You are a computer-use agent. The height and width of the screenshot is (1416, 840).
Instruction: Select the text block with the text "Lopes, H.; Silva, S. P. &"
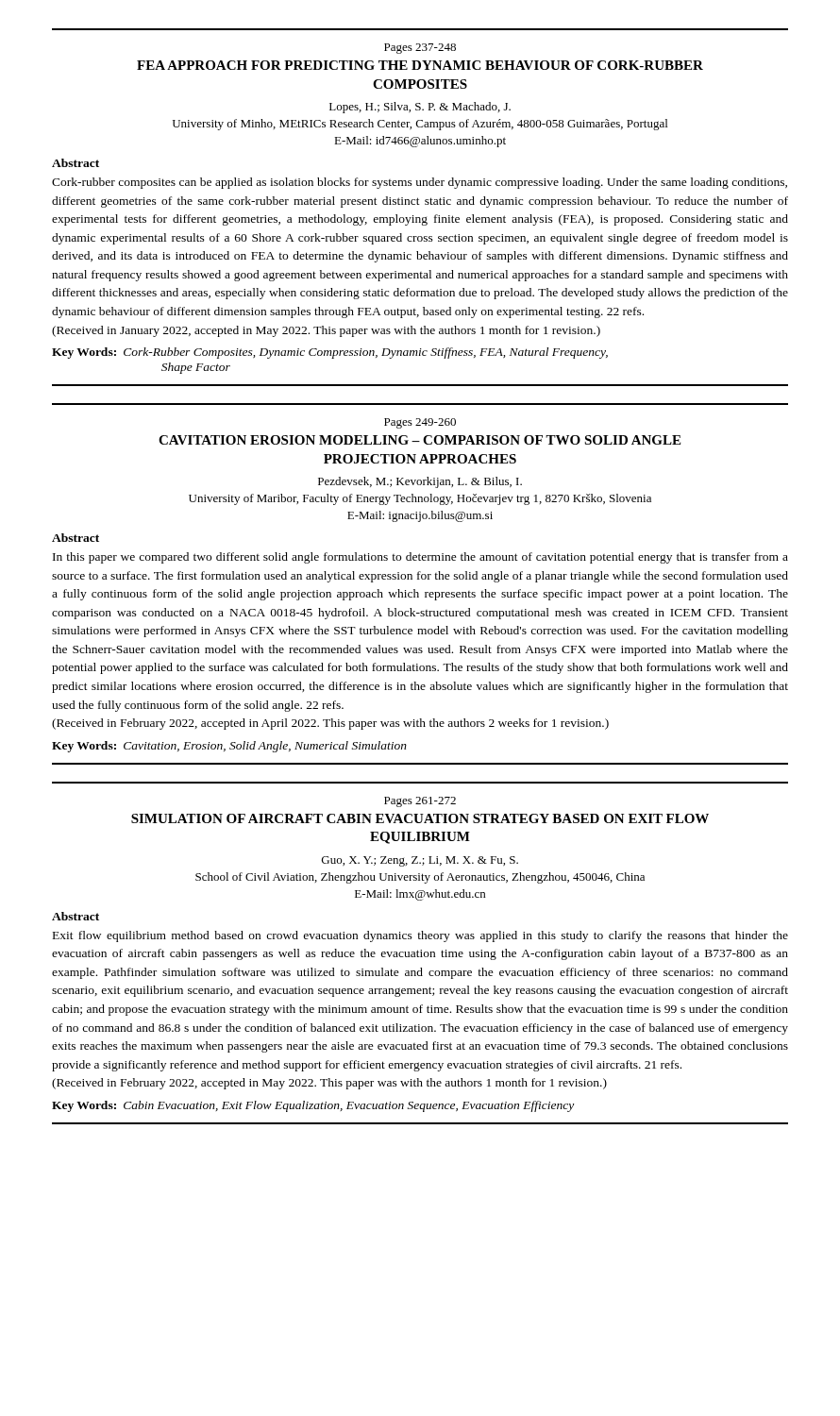click(420, 106)
